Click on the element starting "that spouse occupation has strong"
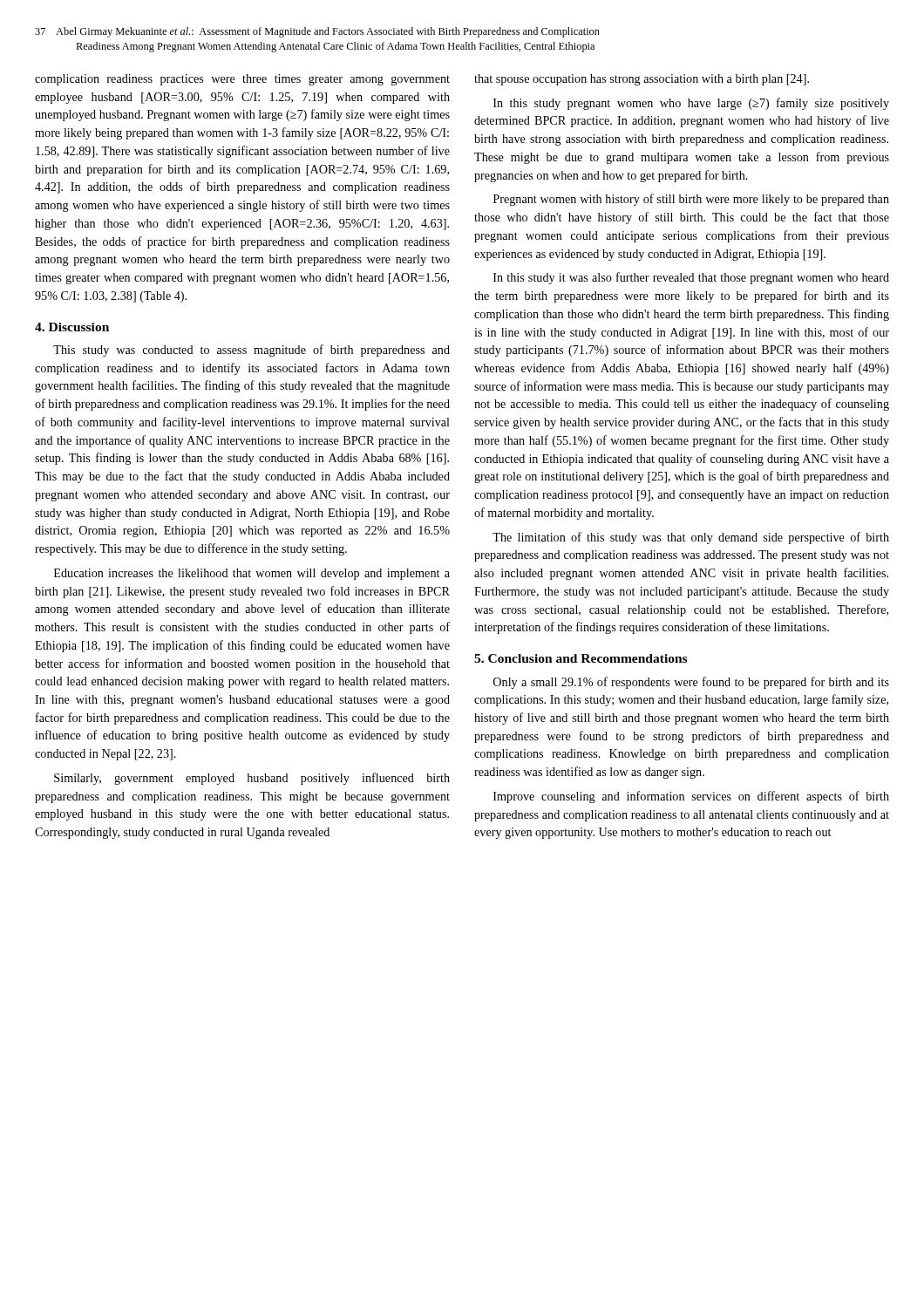 coord(682,353)
